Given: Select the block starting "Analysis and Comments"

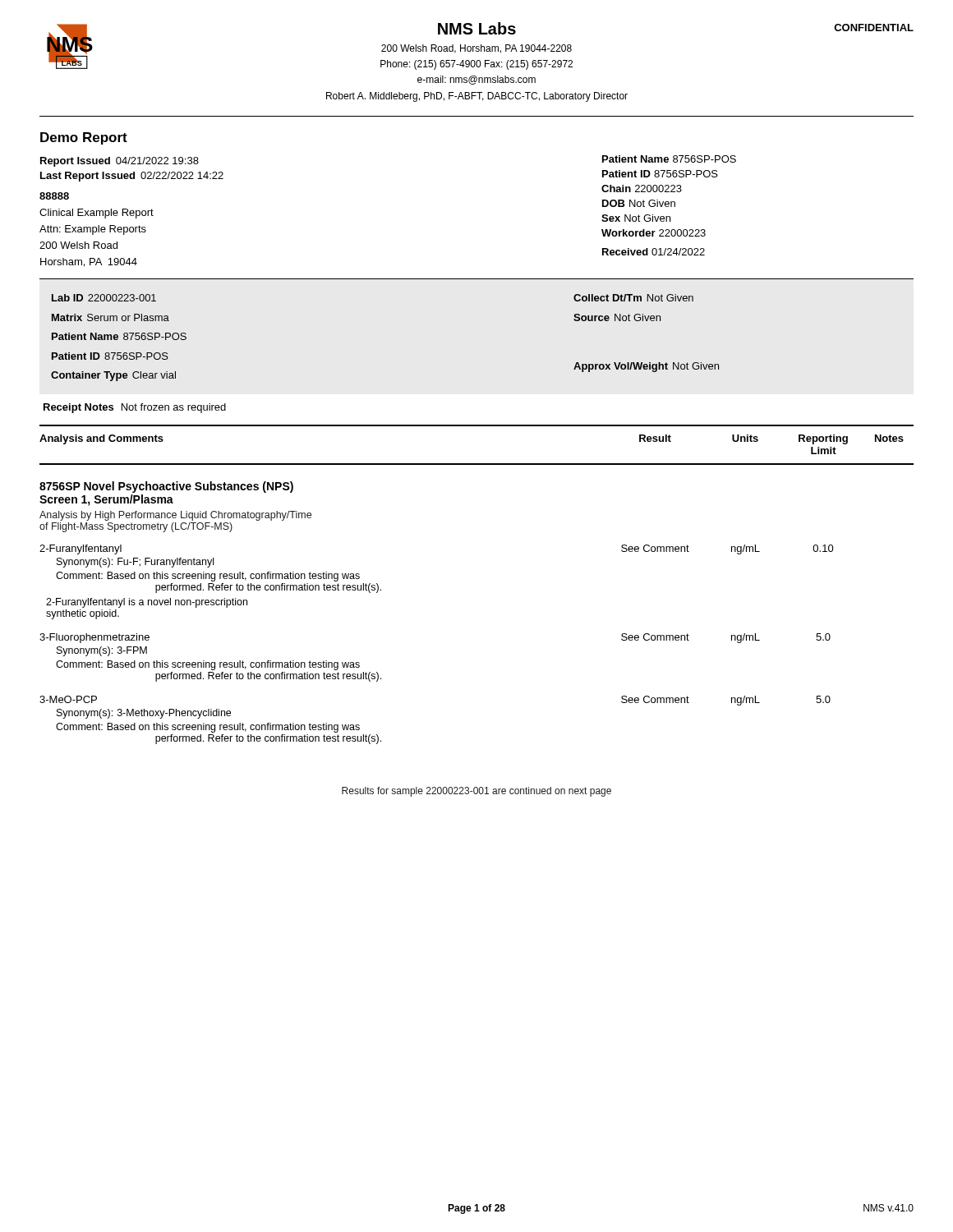Looking at the screenshot, I should click(97, 439).
